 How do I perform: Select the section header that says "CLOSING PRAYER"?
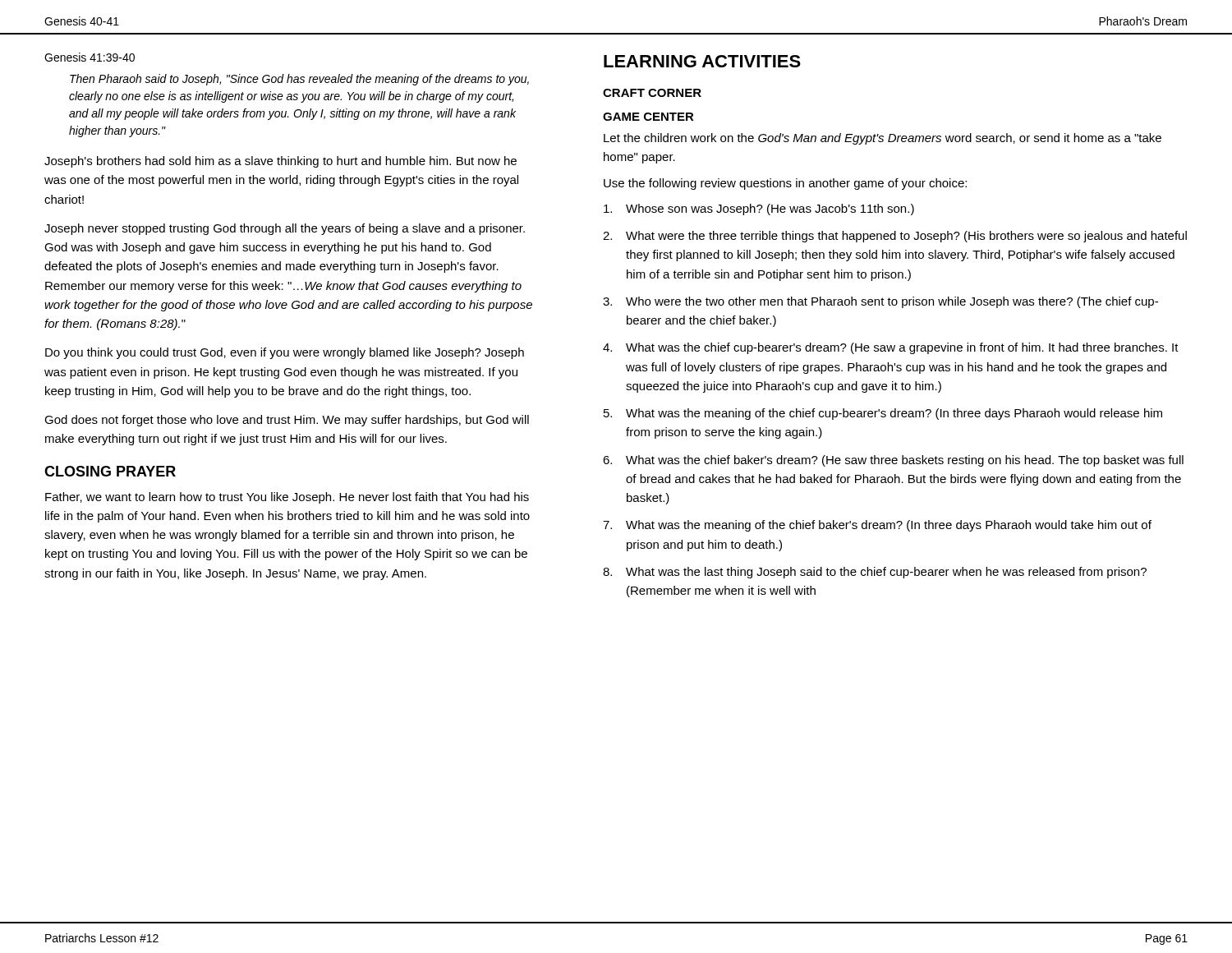tap(110, 471)
